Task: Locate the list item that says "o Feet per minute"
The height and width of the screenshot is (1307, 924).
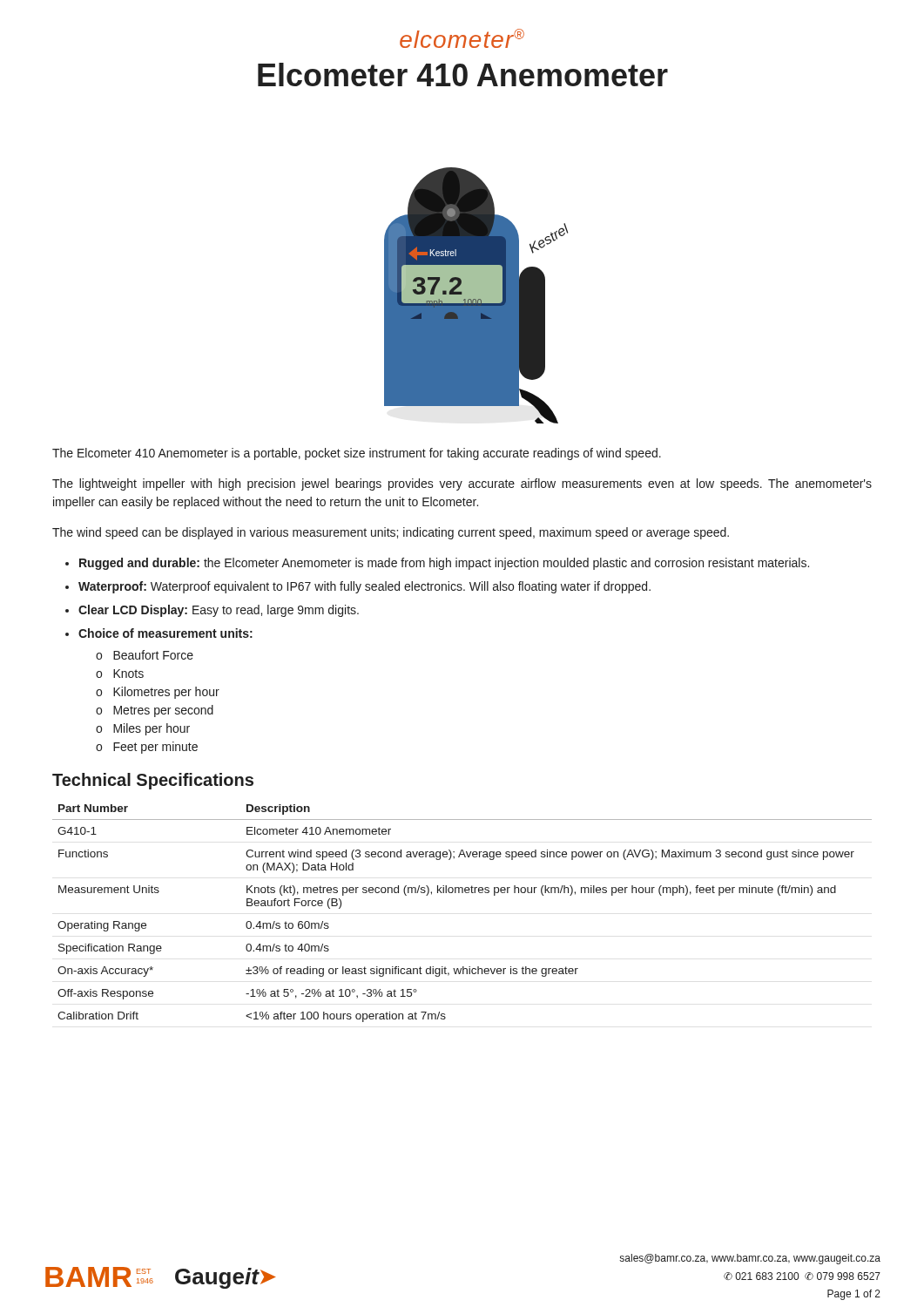Action: pos(147,747)
